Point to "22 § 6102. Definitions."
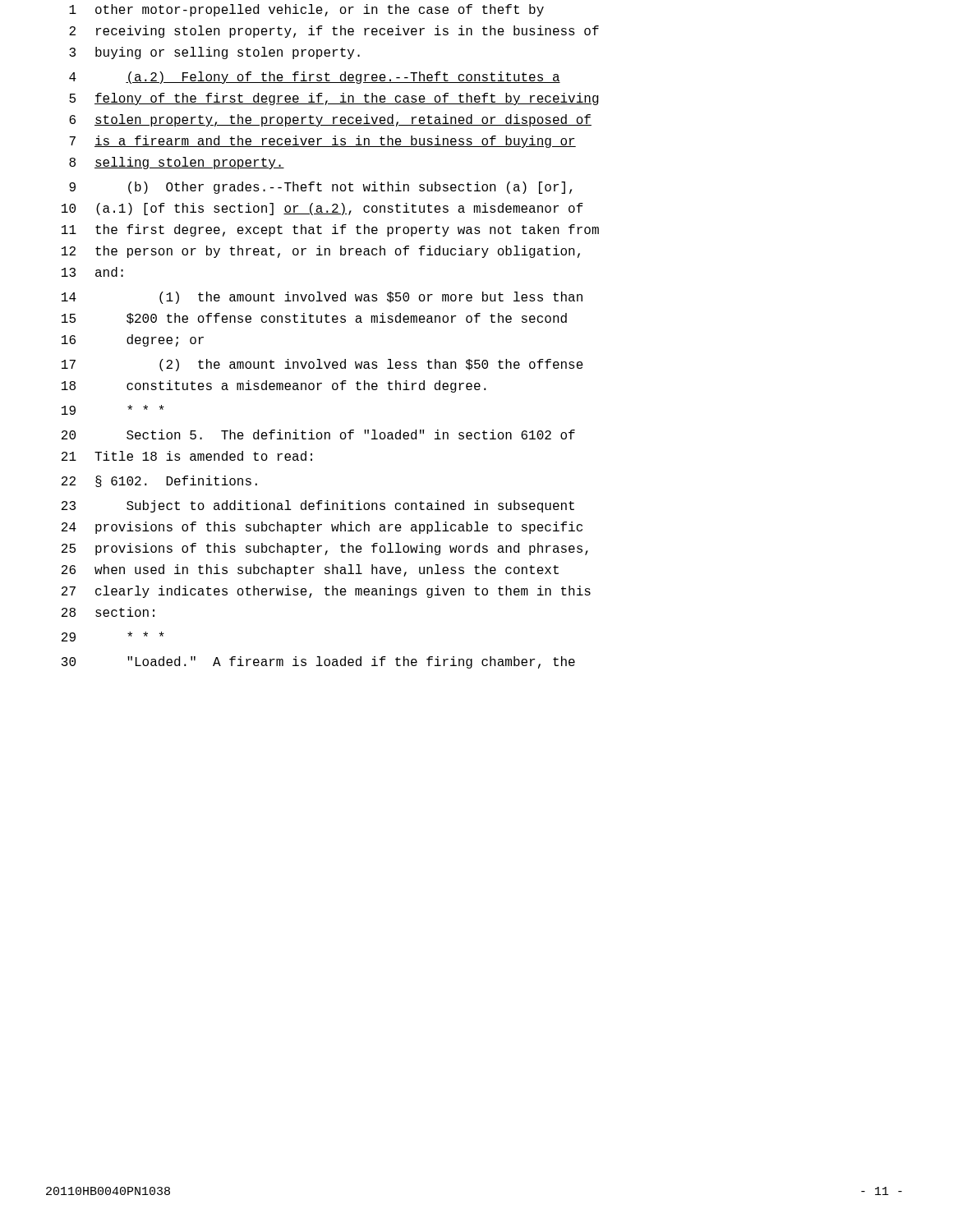The image size is (953, 1232). click(153, 482)
